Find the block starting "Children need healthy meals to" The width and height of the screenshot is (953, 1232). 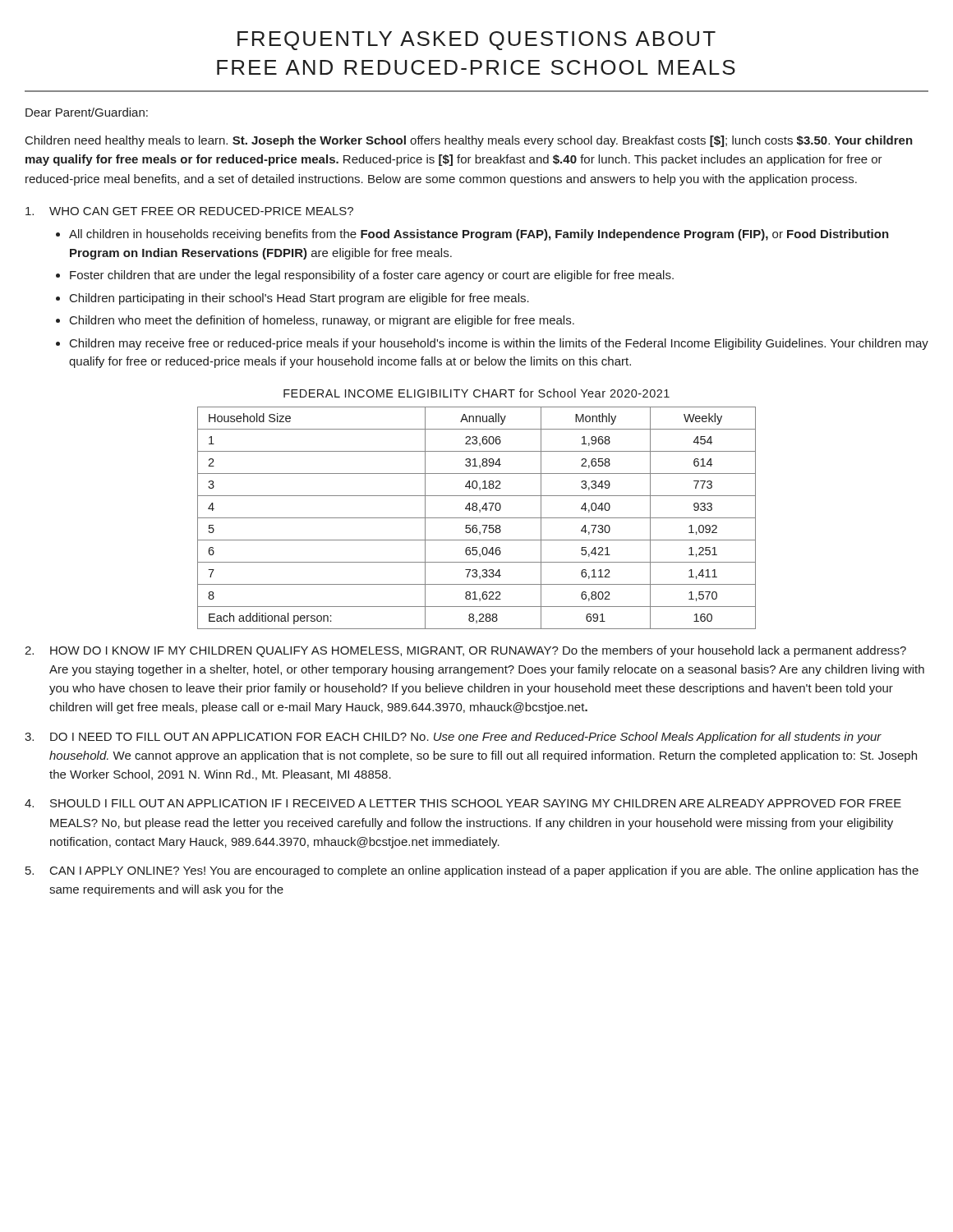coord(469,159)
